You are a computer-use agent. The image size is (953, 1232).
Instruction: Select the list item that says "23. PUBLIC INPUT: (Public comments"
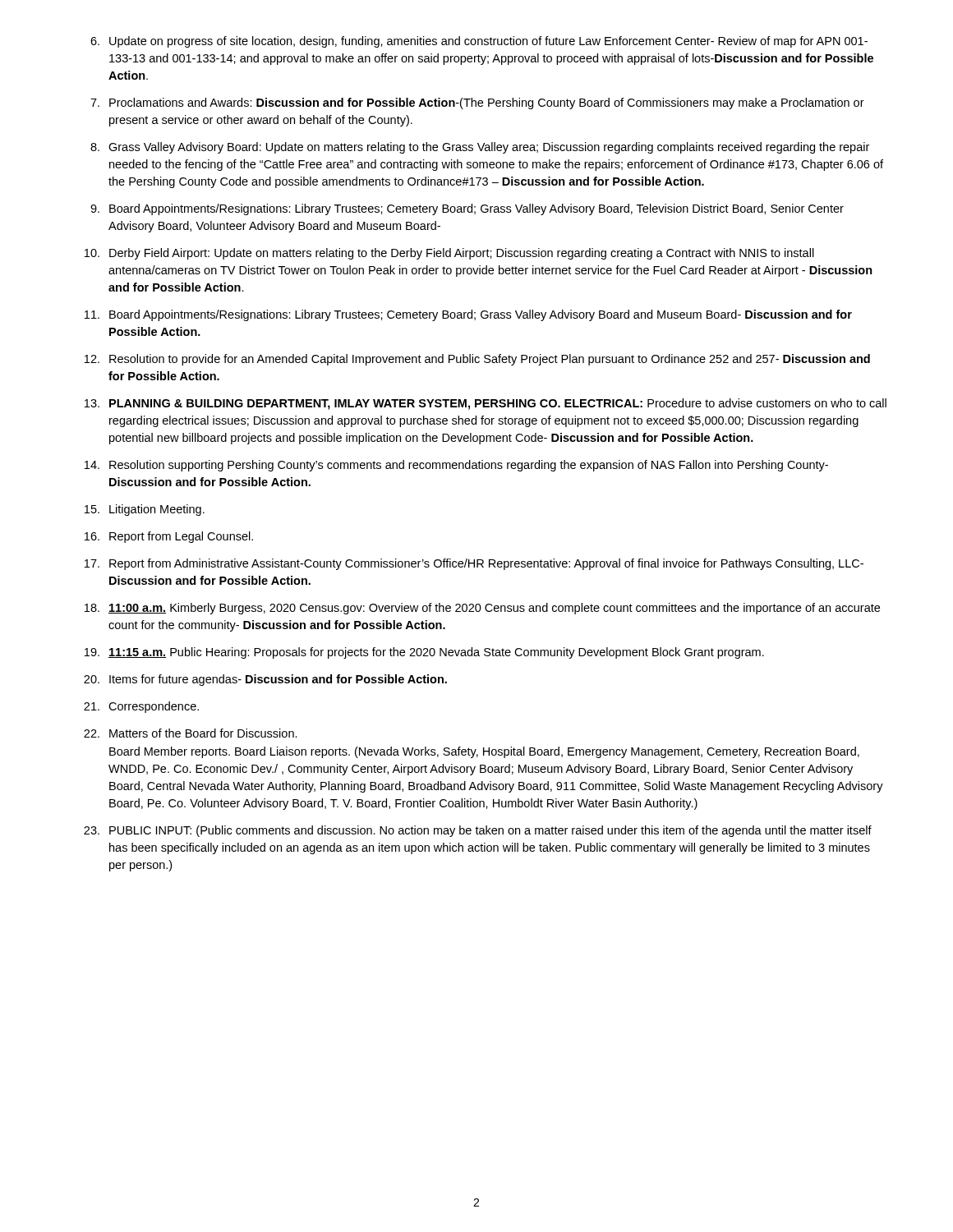[476, 848]
